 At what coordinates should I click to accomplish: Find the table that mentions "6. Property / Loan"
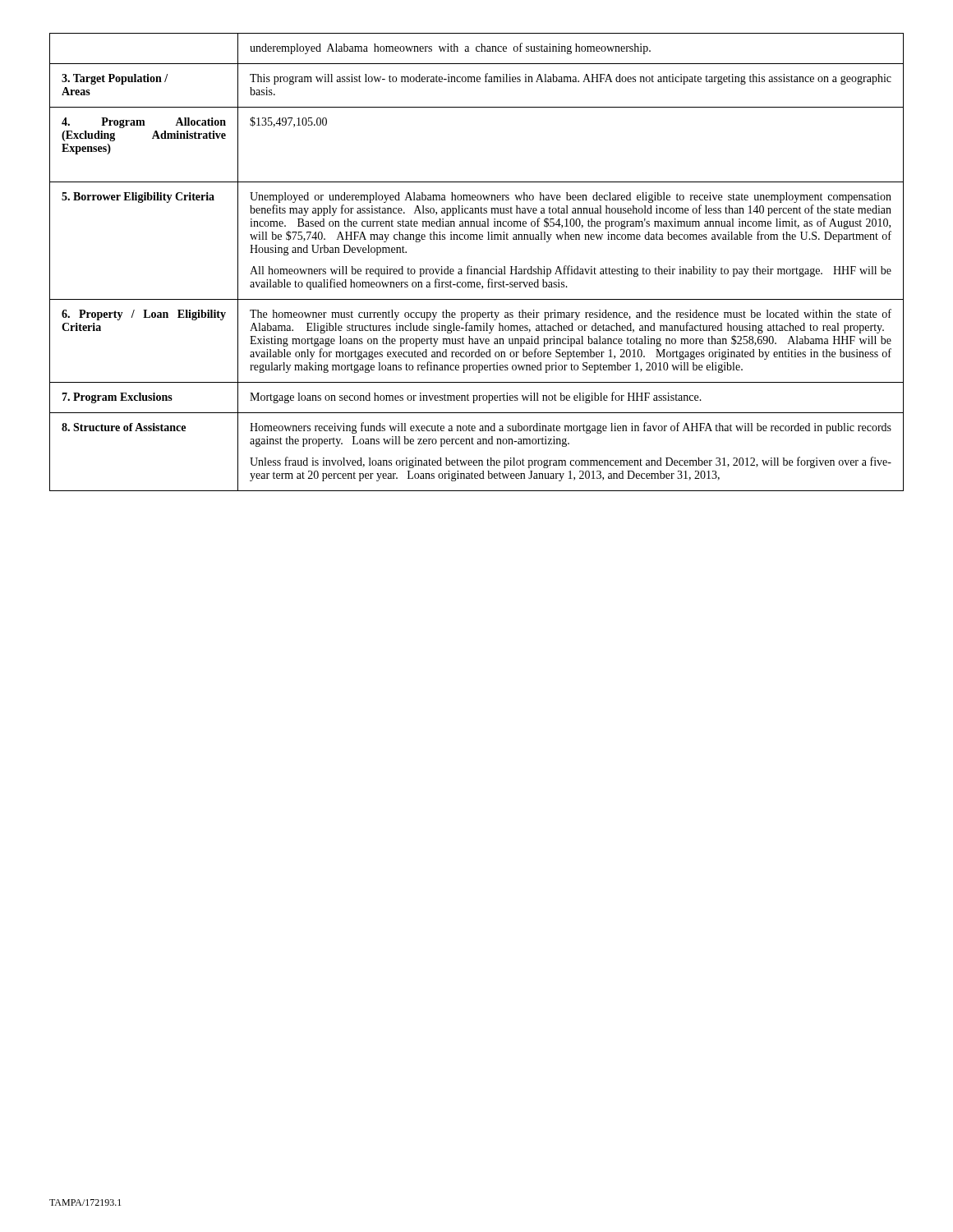pos(476,262)
